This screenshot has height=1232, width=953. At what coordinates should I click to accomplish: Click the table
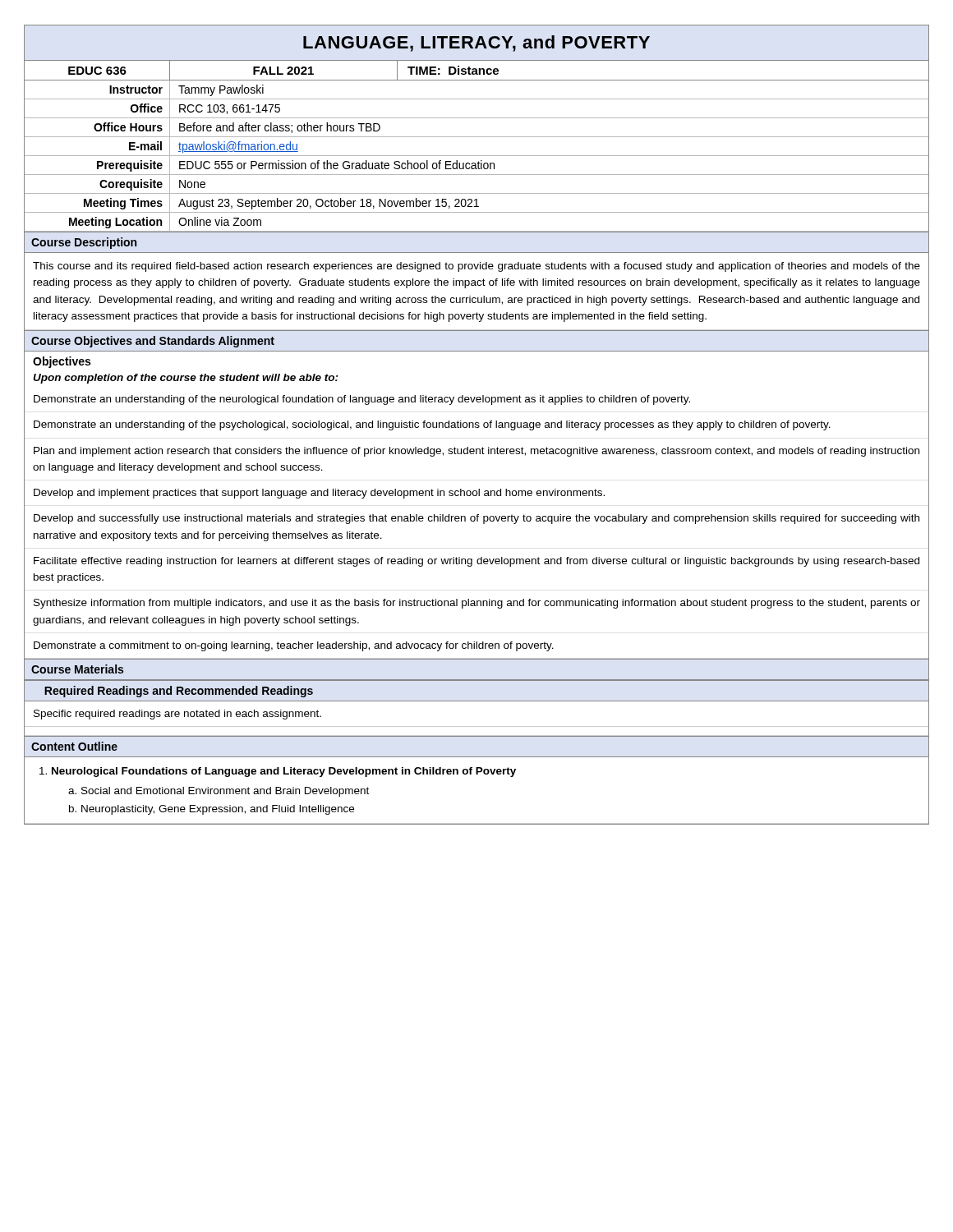(476, 146)
